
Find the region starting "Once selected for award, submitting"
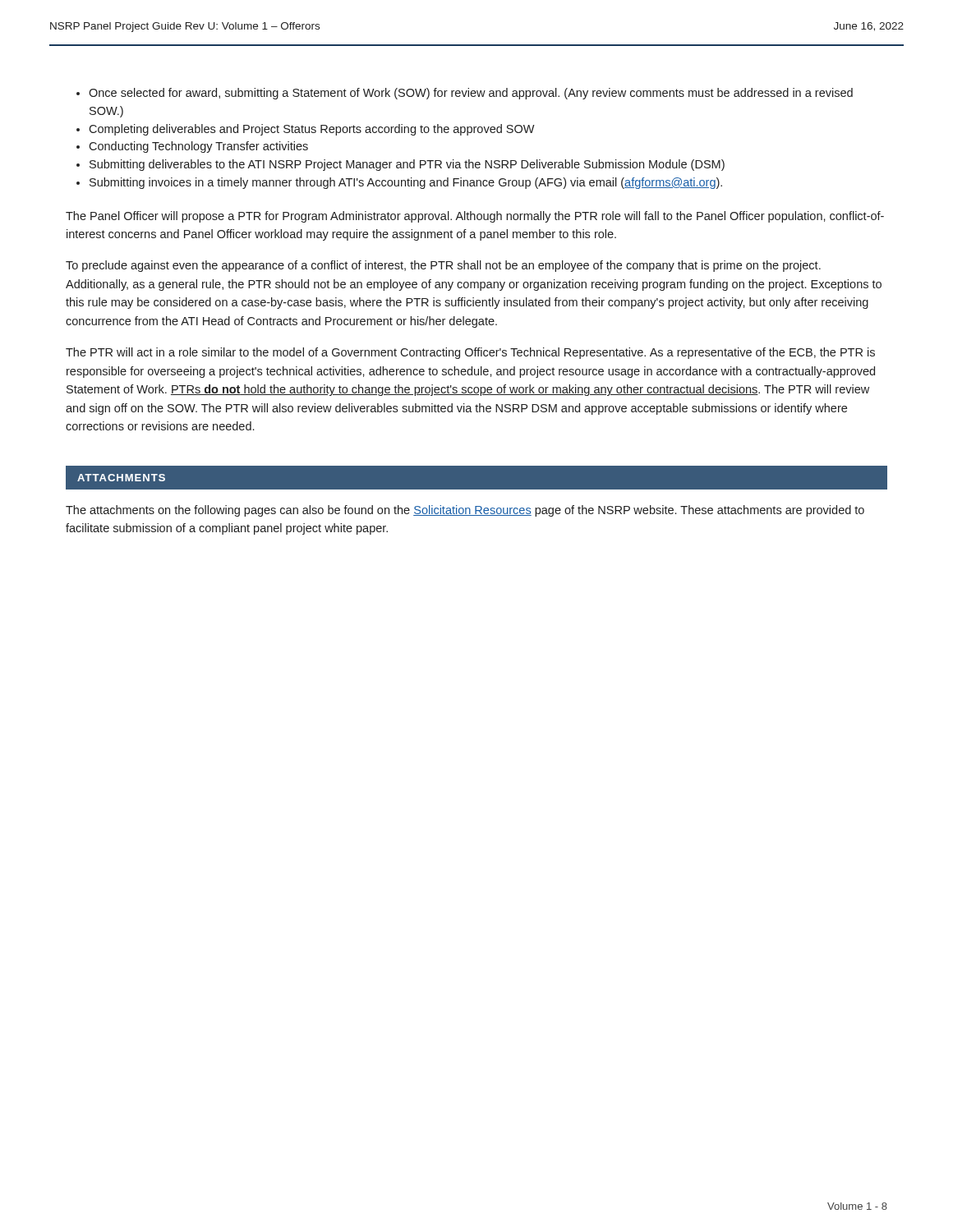(476, 103)
